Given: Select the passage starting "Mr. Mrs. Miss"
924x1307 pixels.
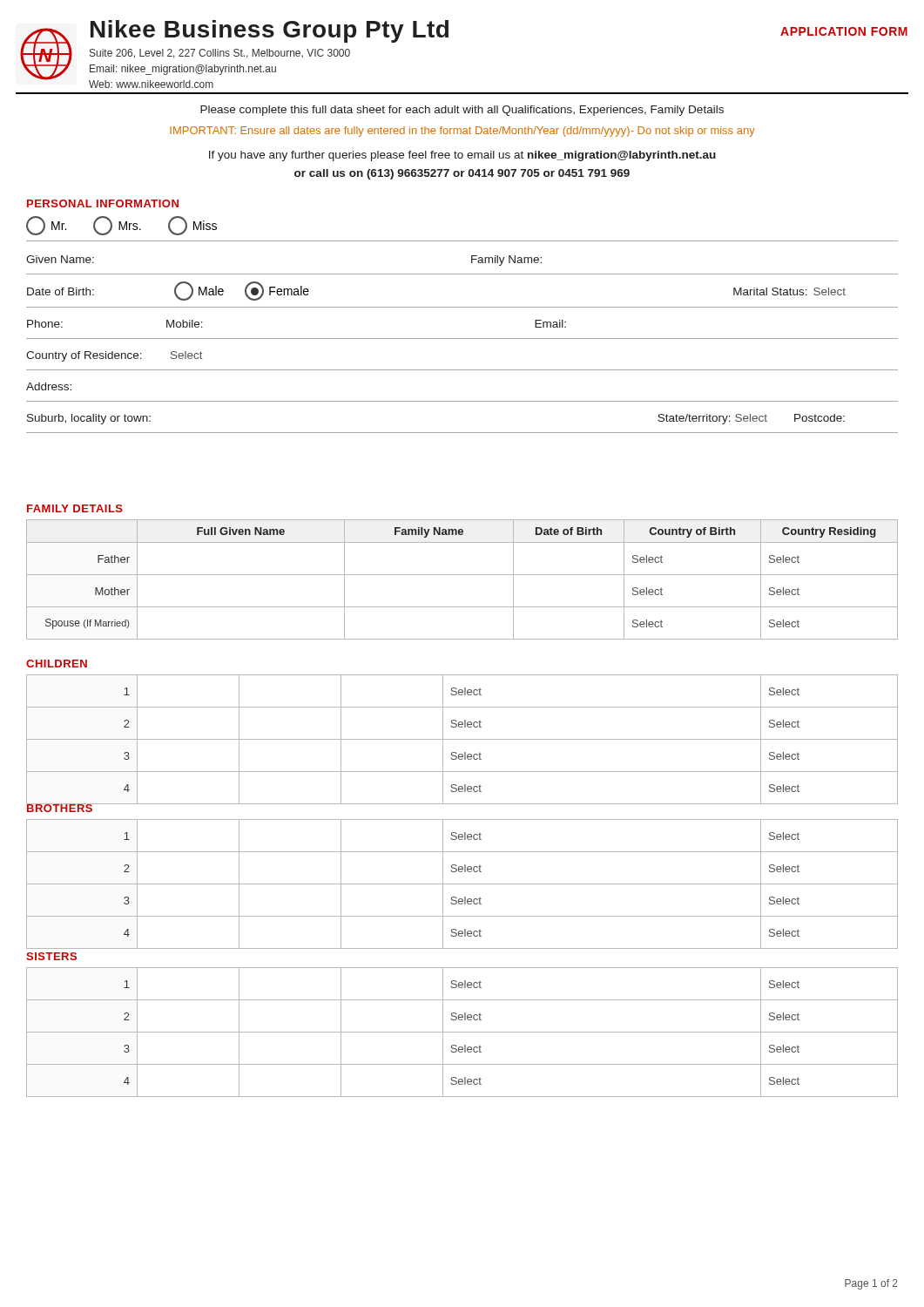Looking at the screenshot, I should (x=122, y=226).
